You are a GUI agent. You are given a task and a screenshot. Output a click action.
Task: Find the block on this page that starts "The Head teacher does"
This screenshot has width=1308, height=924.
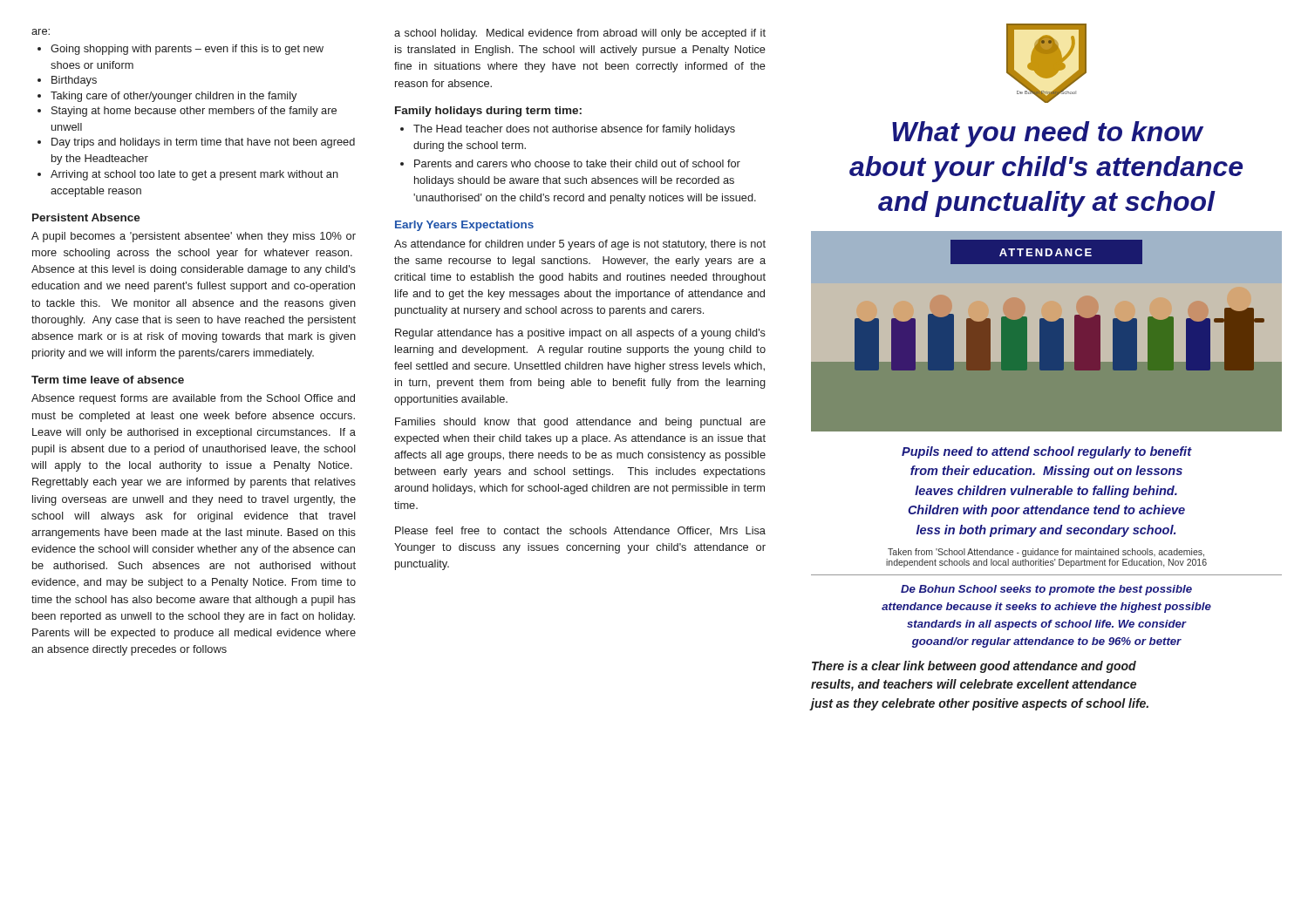point(580,137)
